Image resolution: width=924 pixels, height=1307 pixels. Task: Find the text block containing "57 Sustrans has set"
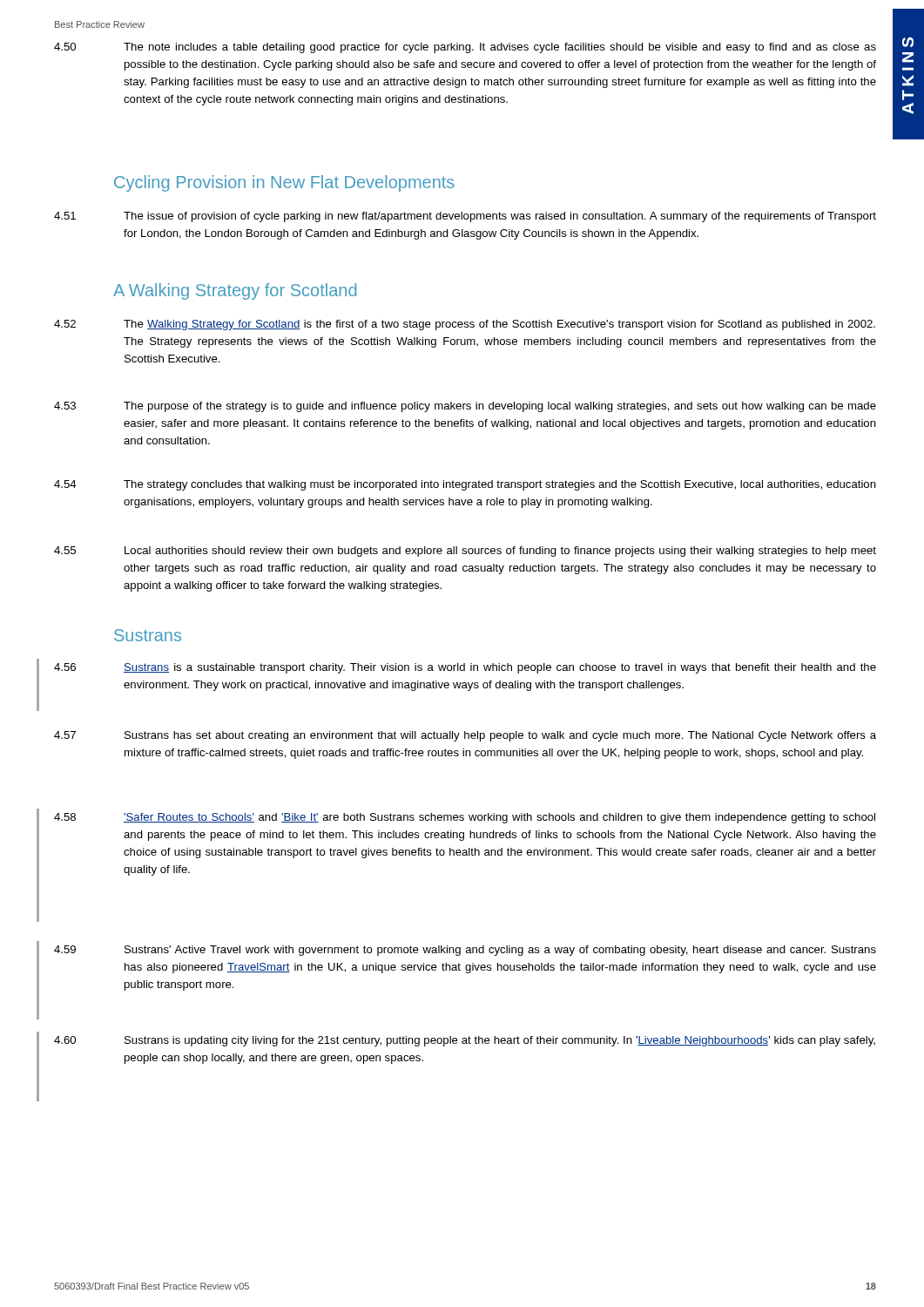465,744
